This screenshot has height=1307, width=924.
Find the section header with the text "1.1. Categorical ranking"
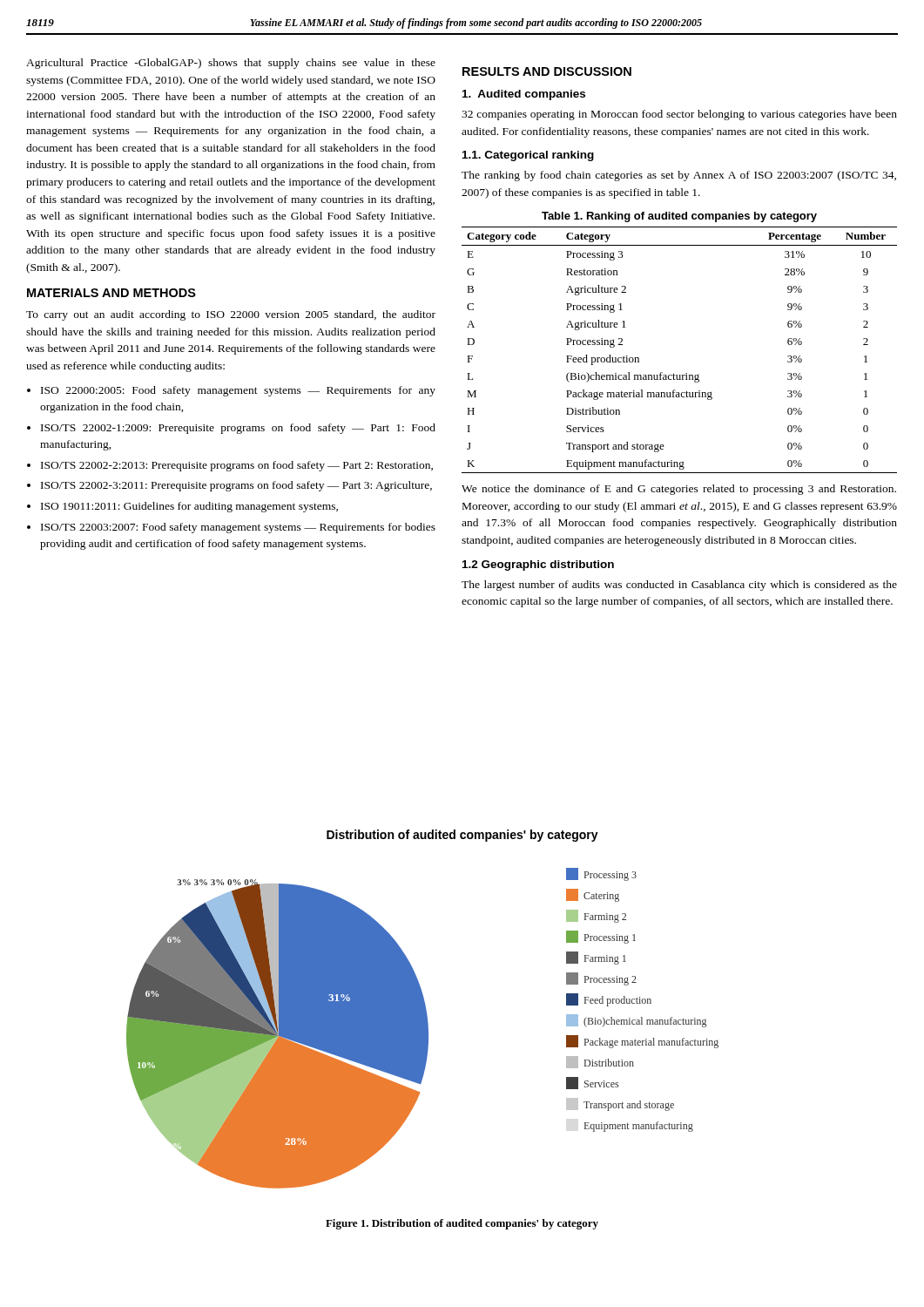coord(528,155)
